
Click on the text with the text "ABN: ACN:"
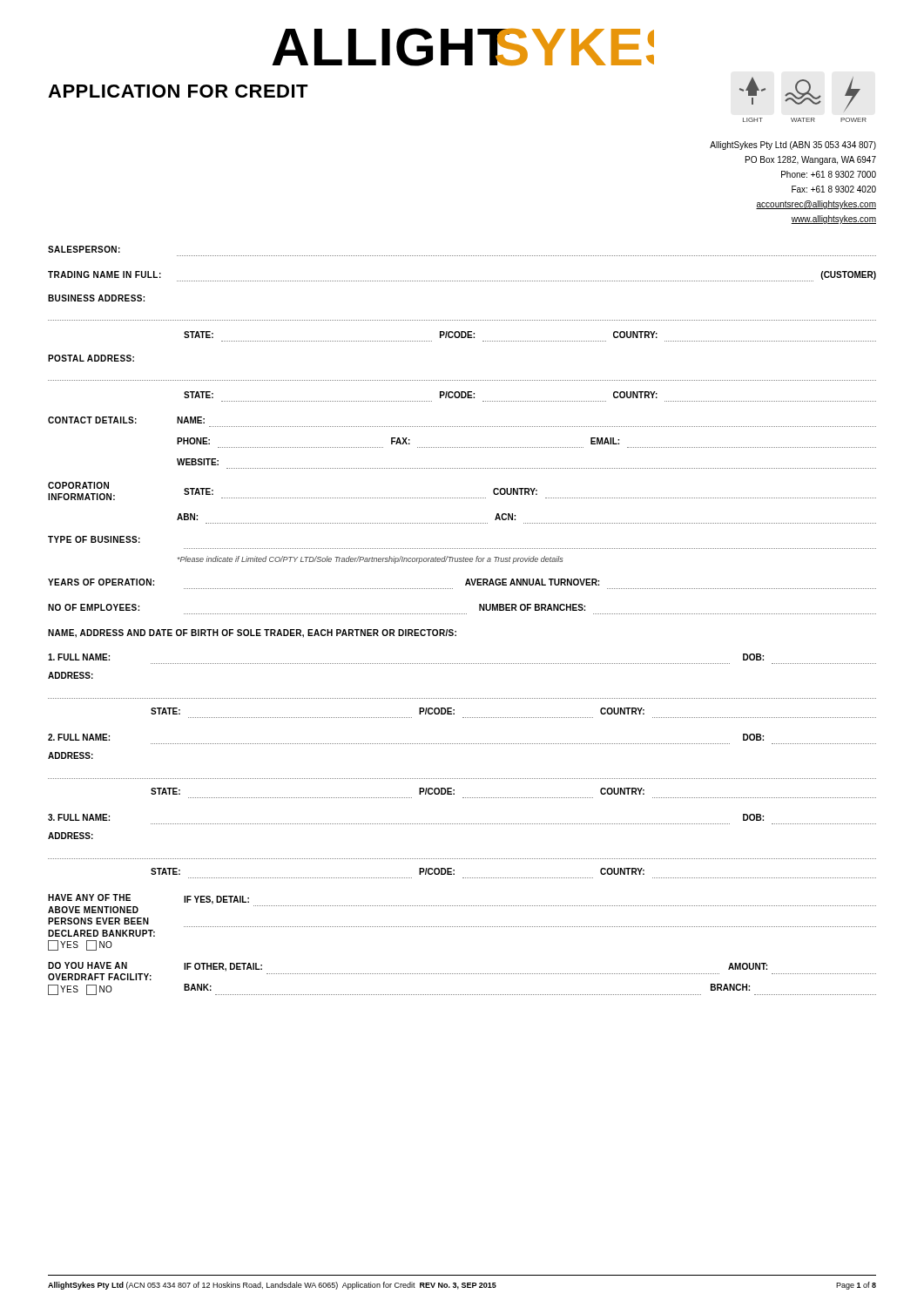pos(526,517)
